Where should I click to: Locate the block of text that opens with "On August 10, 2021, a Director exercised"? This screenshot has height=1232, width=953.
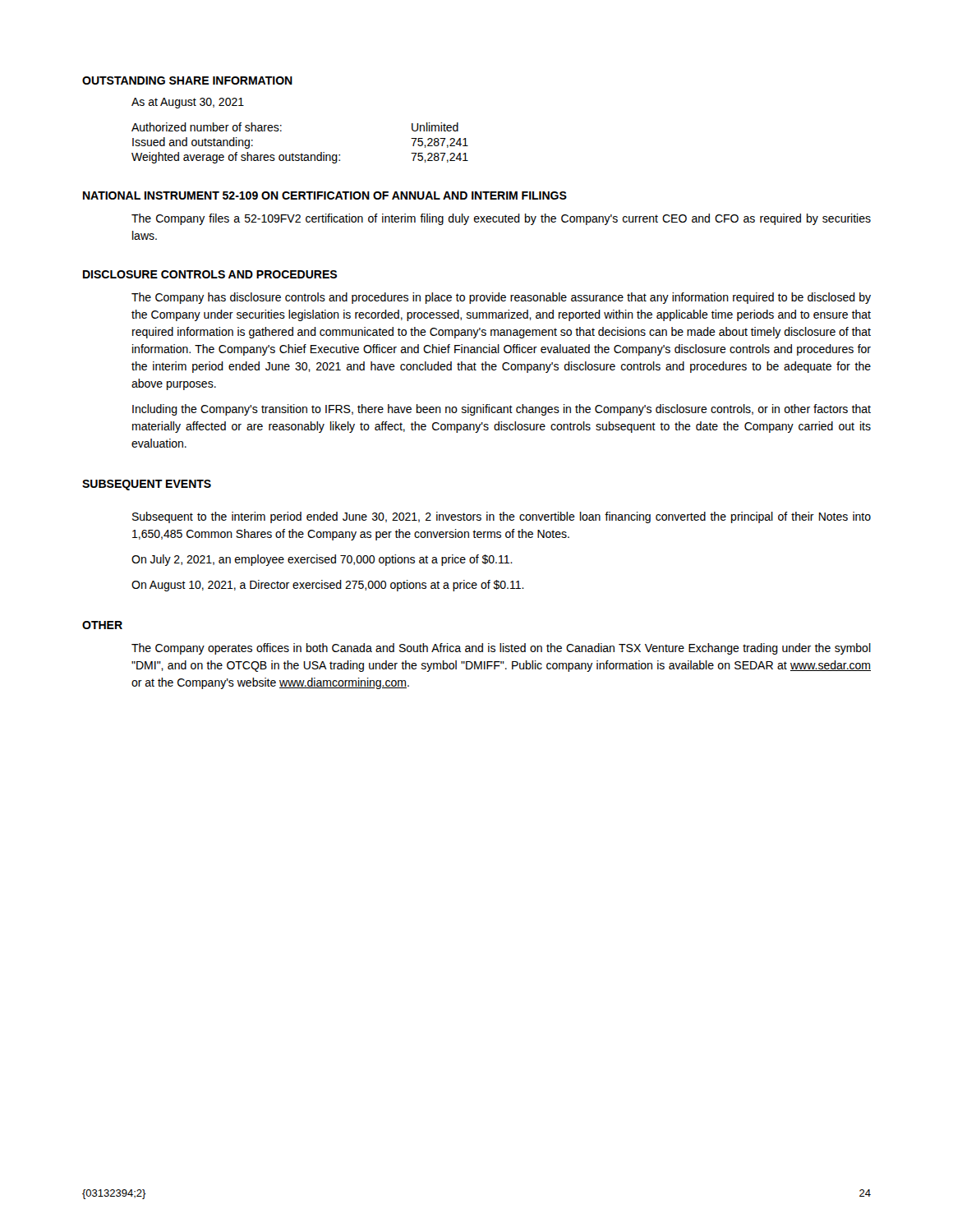click(x=328, y=585)
